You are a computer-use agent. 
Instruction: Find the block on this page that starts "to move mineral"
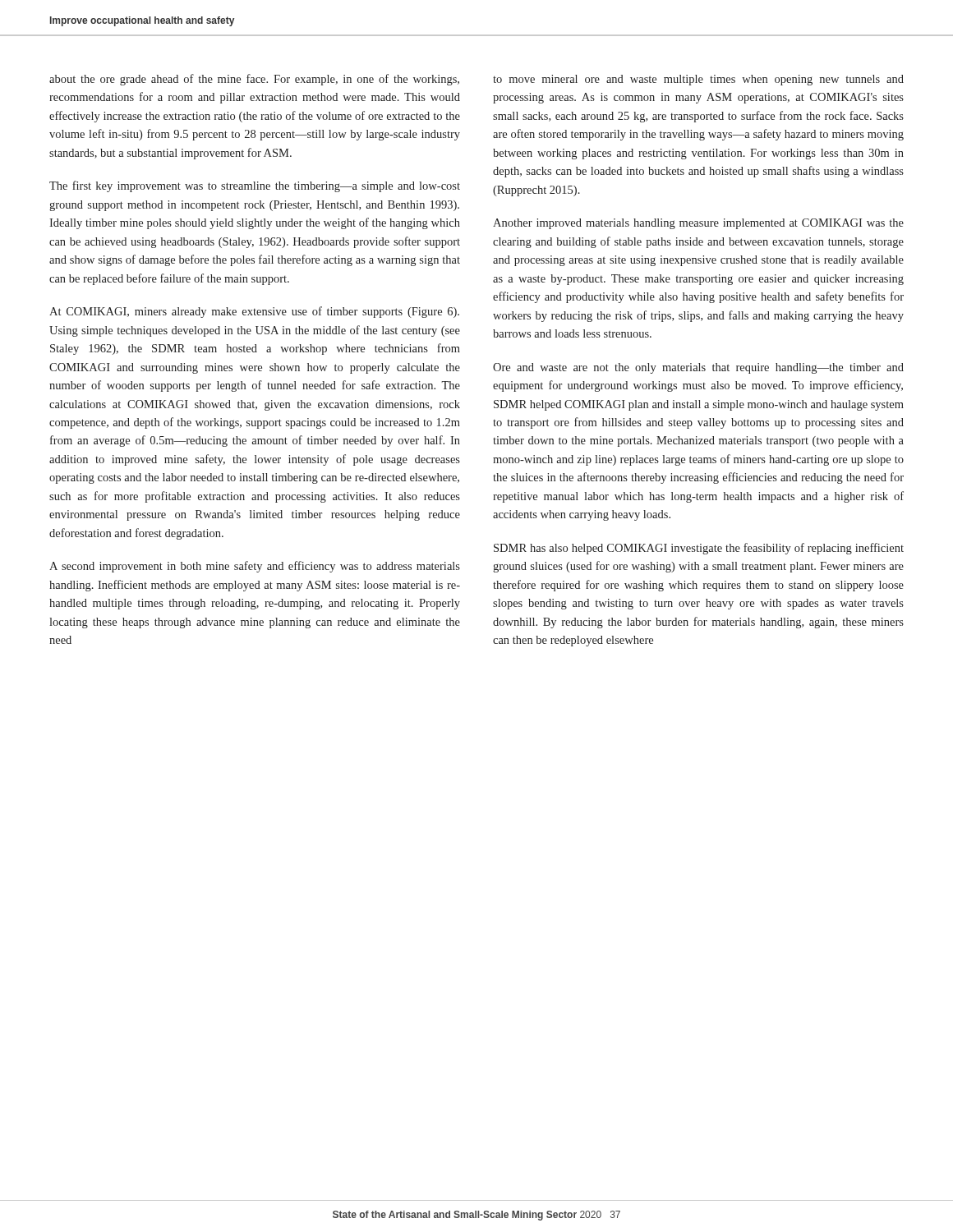pos(698,134)
